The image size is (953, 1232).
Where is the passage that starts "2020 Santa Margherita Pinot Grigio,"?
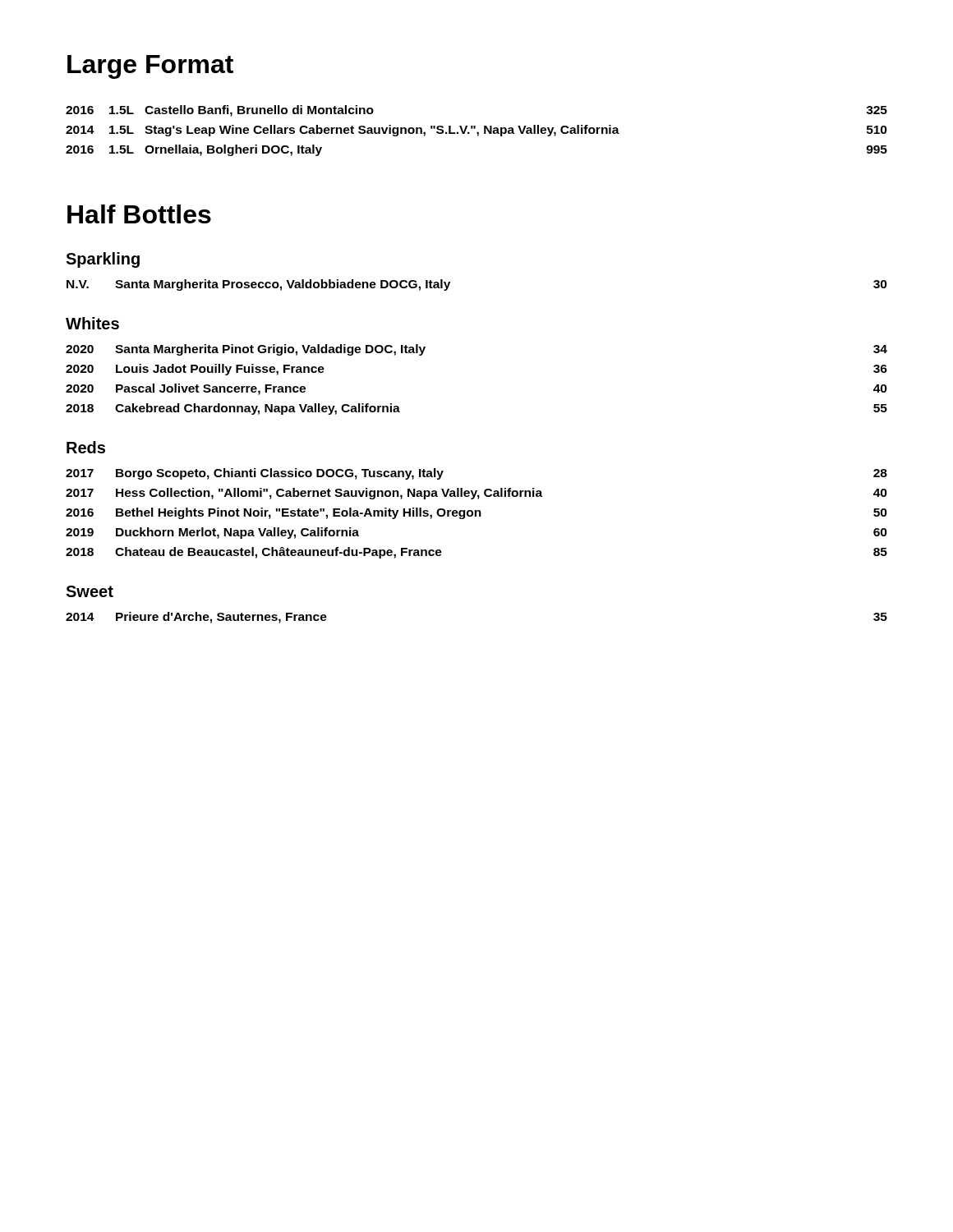(83, 349)
